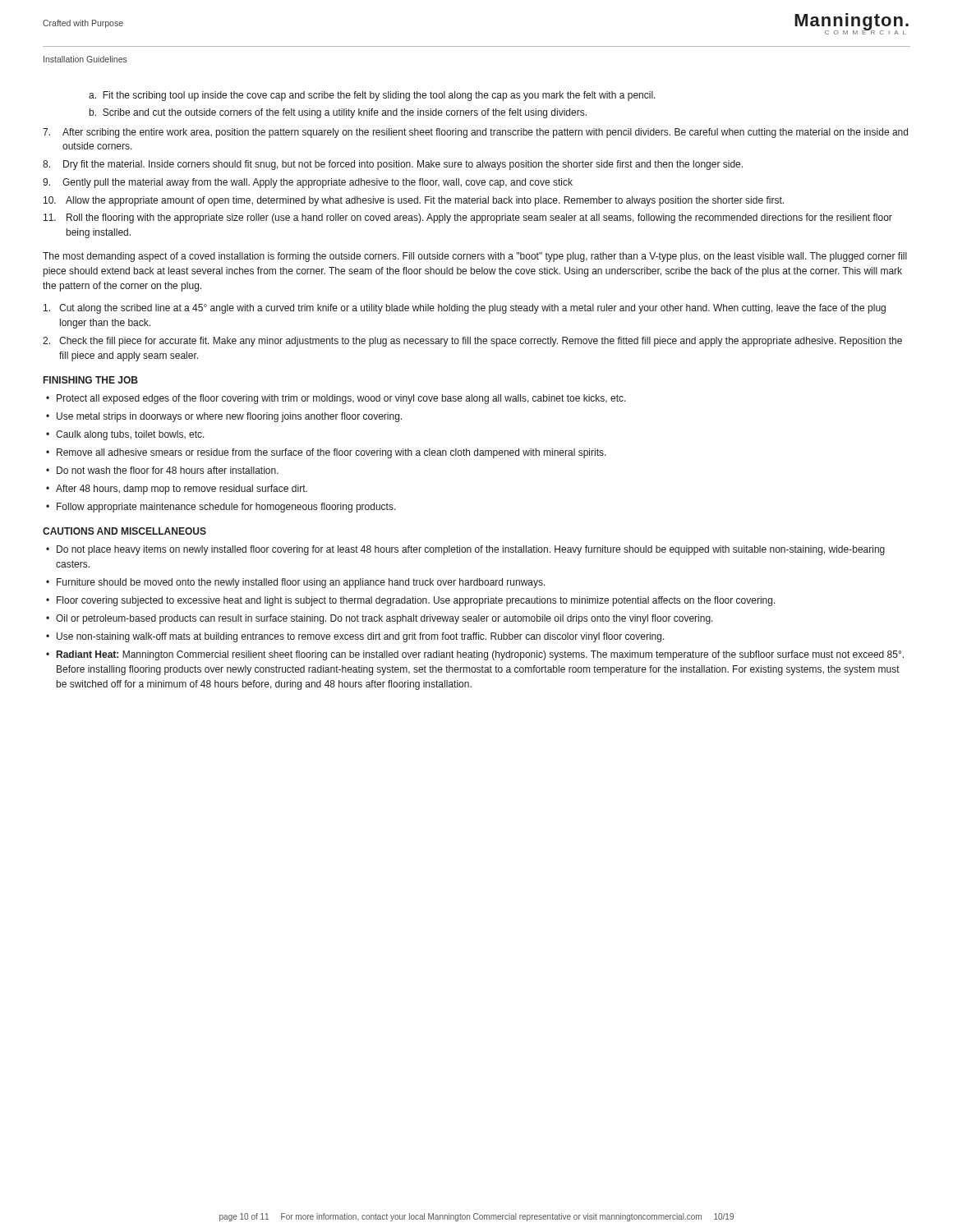Select the element starting "8. Dry fit the"
Viewport: 953px width, 1232px height.
tap(393, 165)
